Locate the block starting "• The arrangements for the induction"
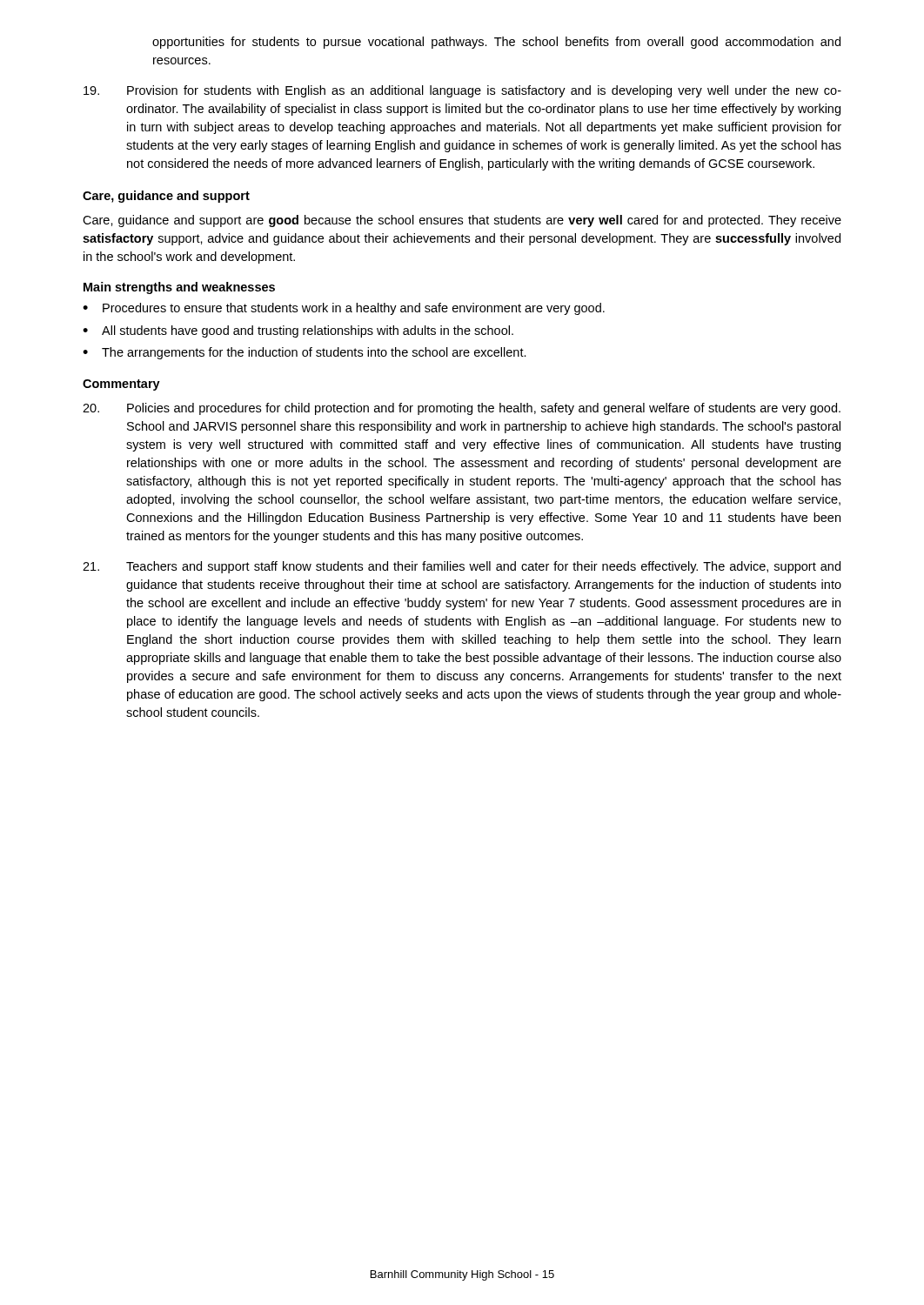924x1305 pixels. click(462, 353)
